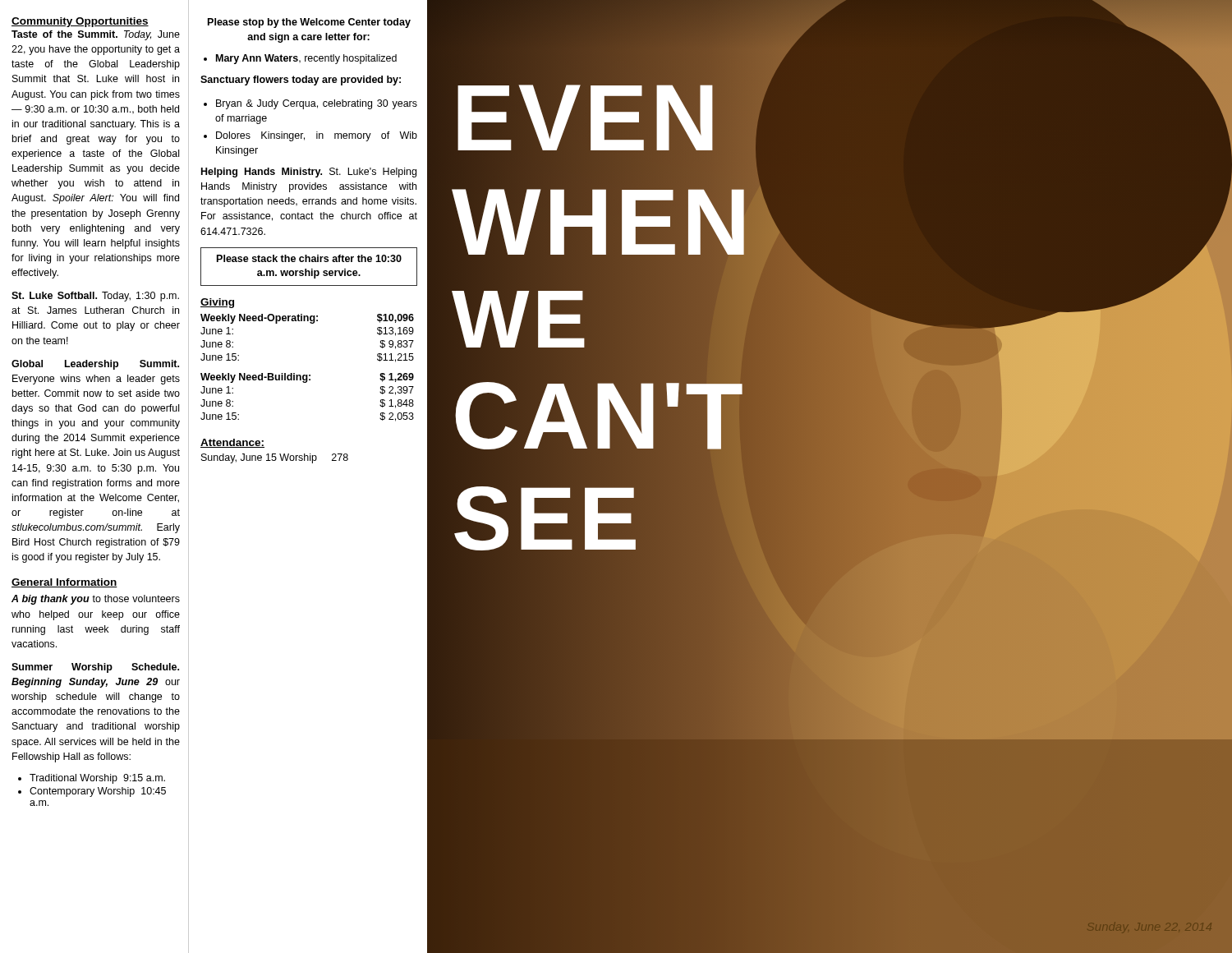Where does it say "Traditional Worship 9:15 a.m."?

[97, 778]
